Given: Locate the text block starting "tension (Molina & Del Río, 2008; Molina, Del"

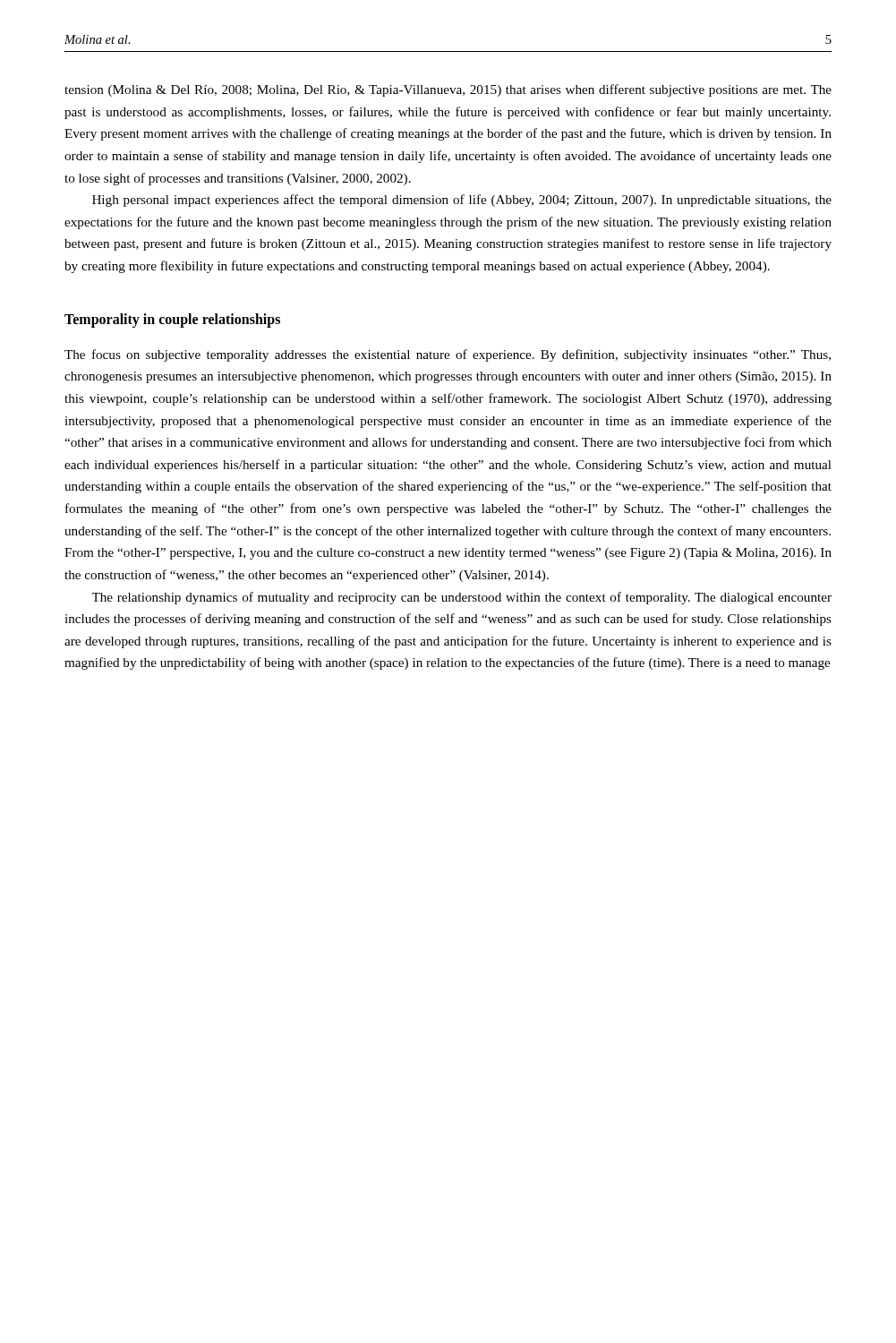Looking at the screenshot, I should 448,90.
